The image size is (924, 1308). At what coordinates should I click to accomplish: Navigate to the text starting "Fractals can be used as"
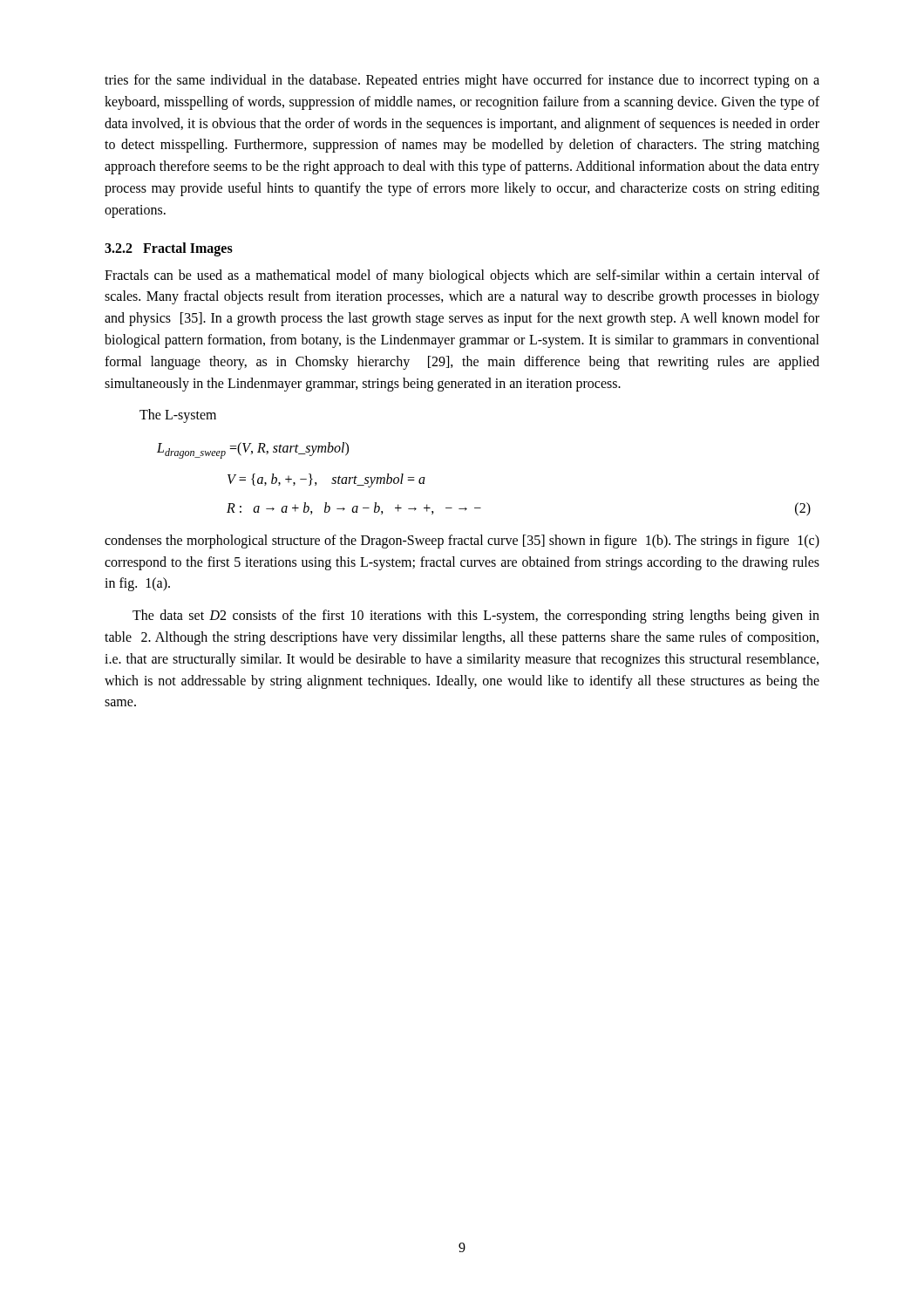(x=462, y=330)
